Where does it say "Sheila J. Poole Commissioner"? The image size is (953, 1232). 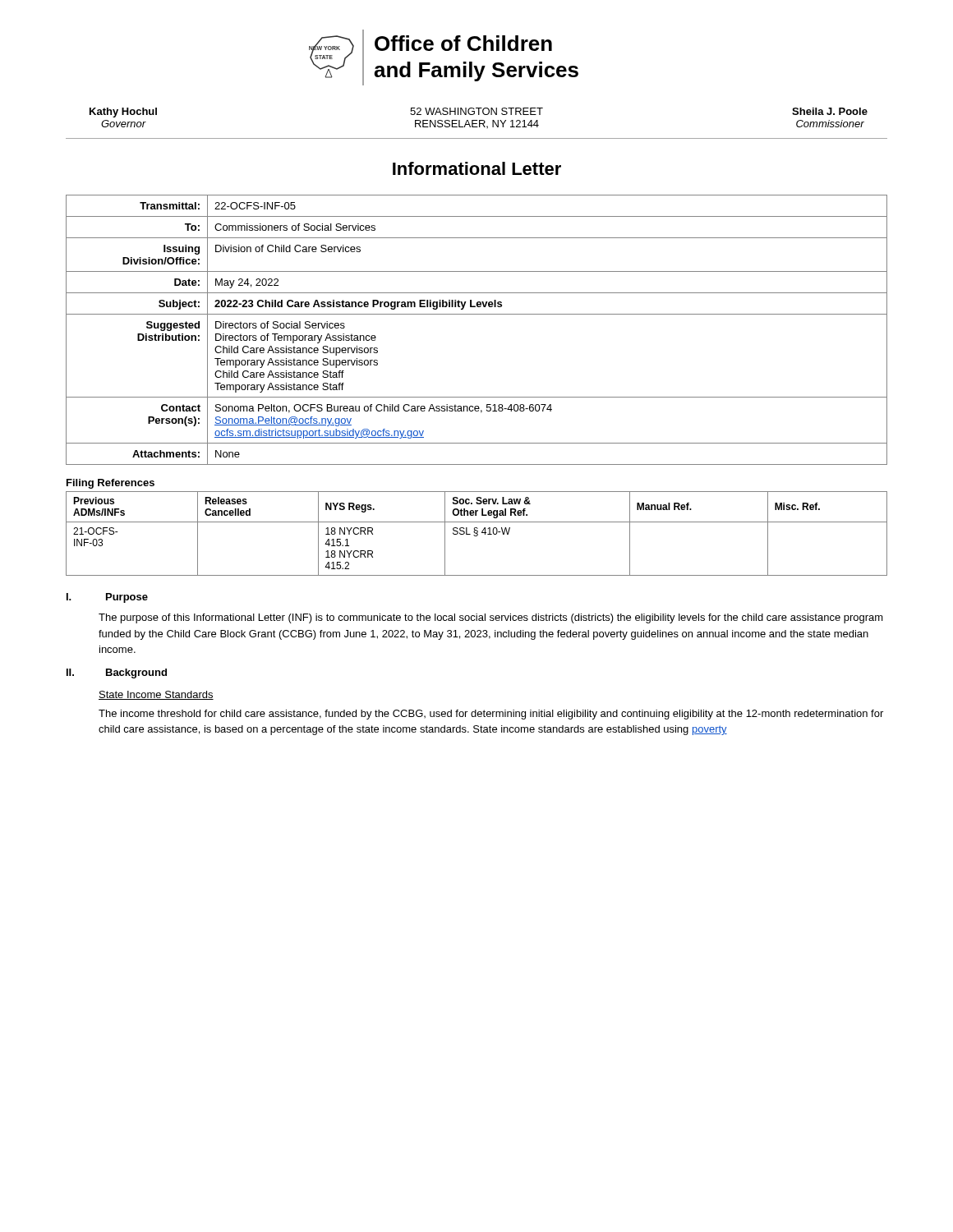[830, 117]
